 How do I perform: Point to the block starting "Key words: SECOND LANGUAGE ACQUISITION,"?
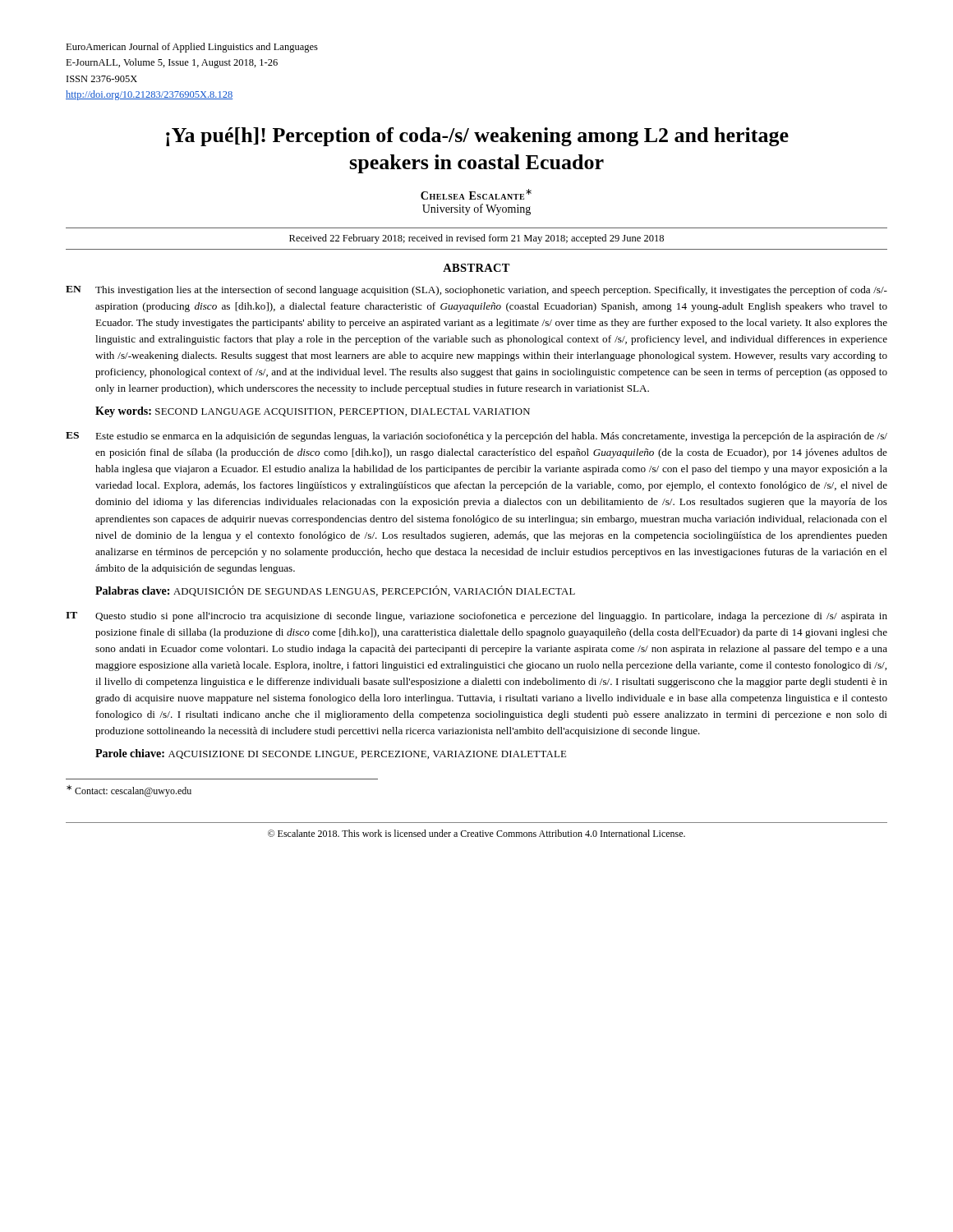[x=313, y=411]
